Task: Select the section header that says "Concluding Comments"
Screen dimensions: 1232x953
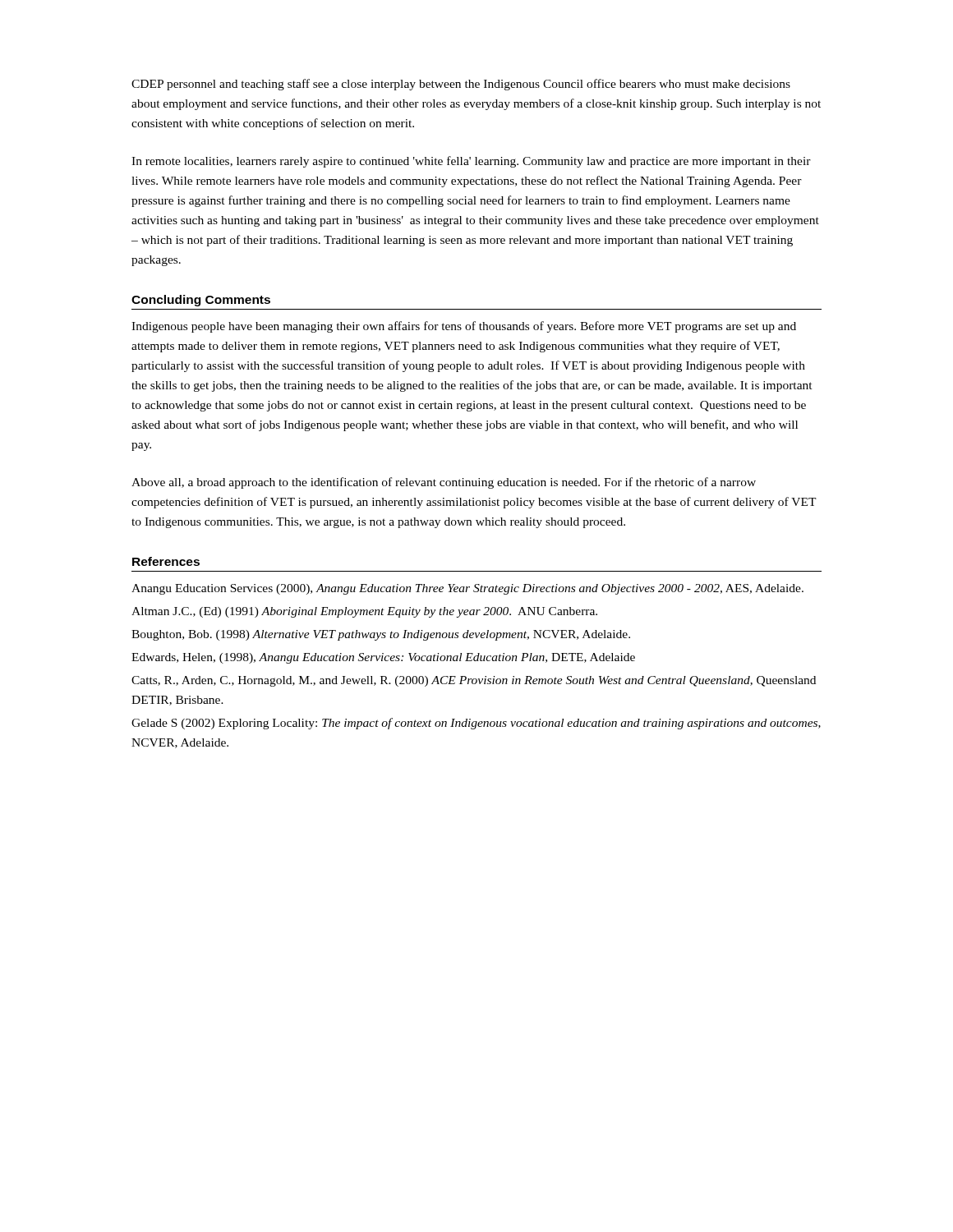Action: pos(476,301)
